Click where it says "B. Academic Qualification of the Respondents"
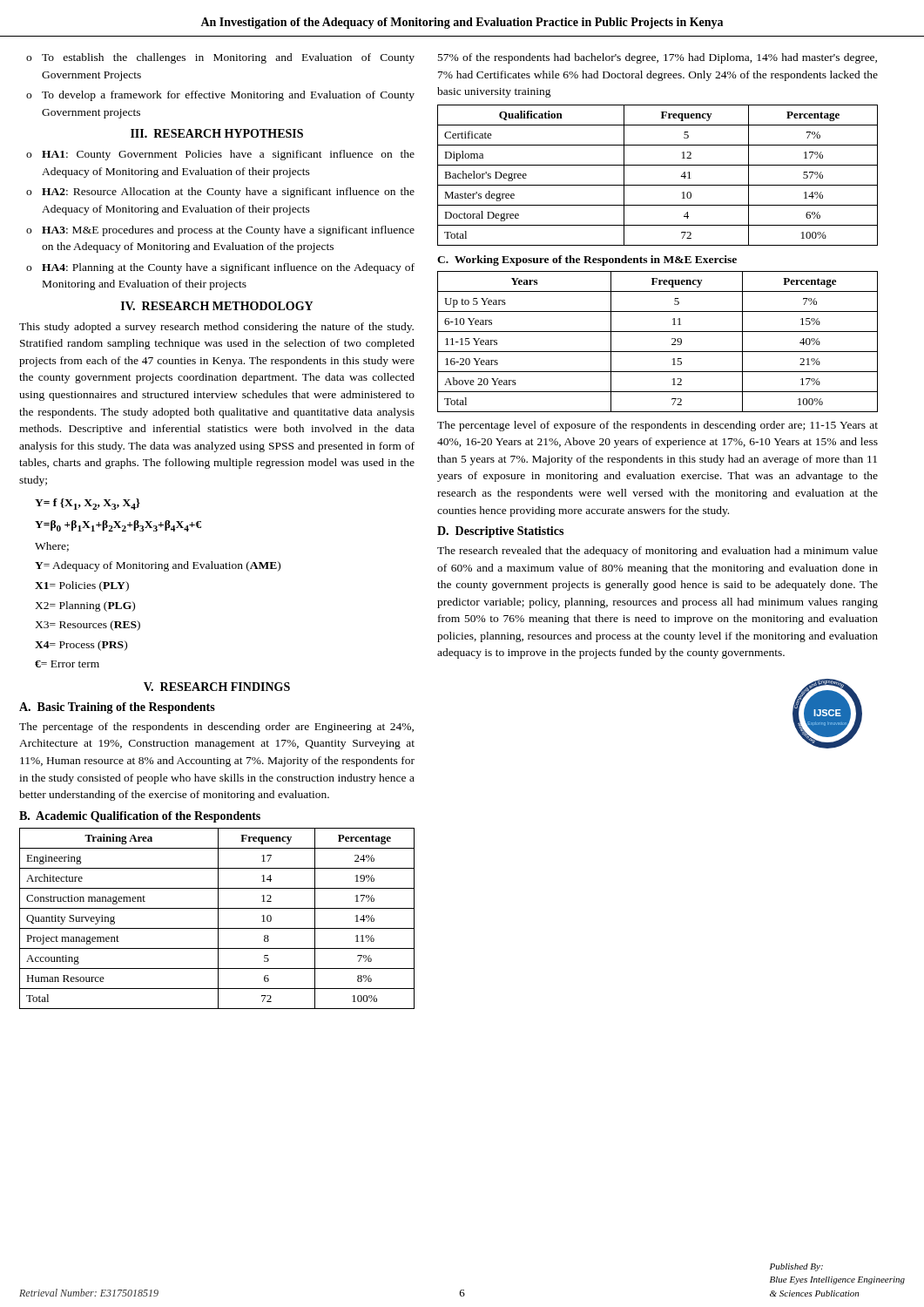 pyautogui.click(x=140, y=816)
